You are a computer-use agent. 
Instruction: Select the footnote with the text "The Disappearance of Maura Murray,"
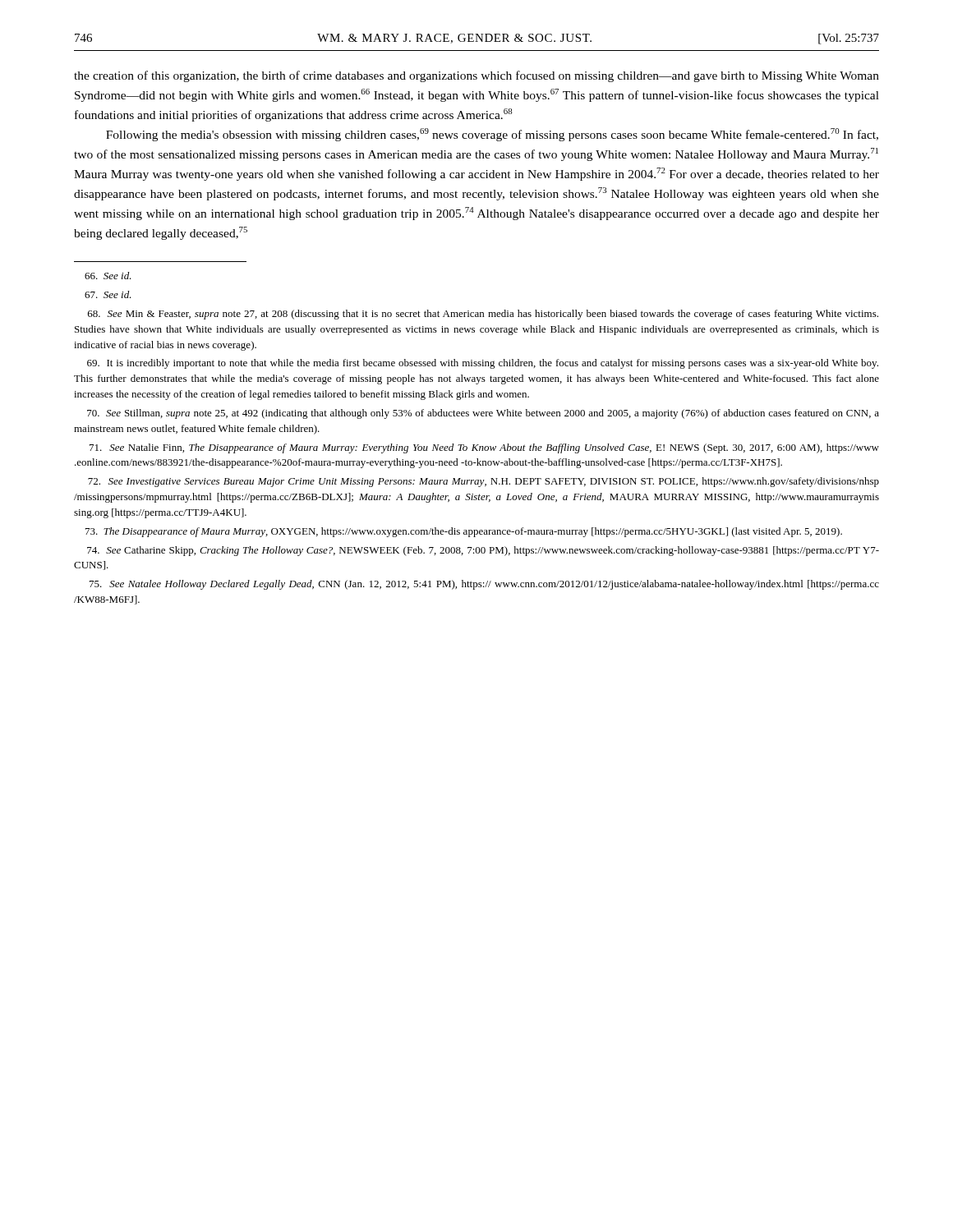(458, 531)
